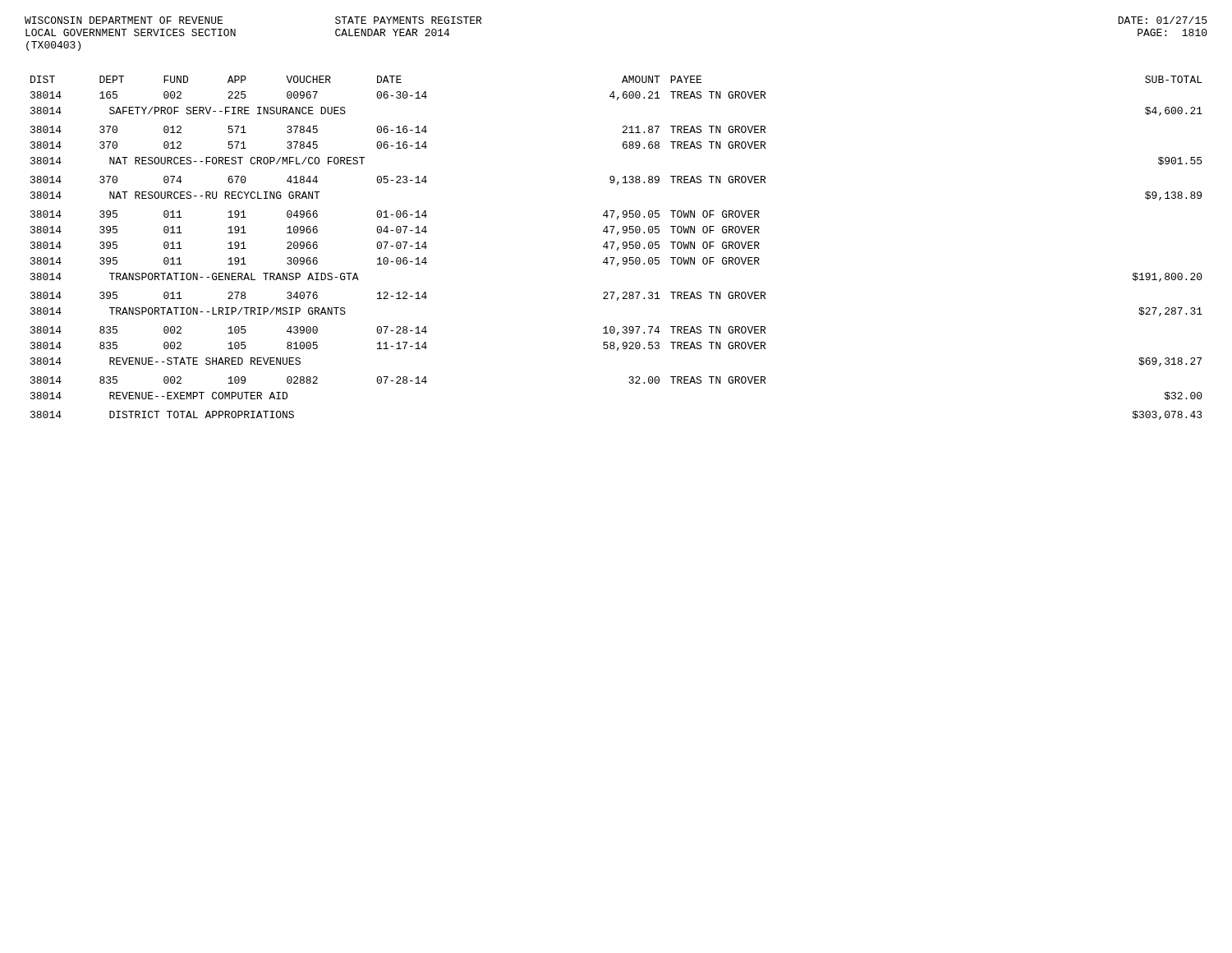The image size is (1232, 953).
Task: Locate the table with the text "TREAS TN GROVER"
Action: [x=616, y=248]
